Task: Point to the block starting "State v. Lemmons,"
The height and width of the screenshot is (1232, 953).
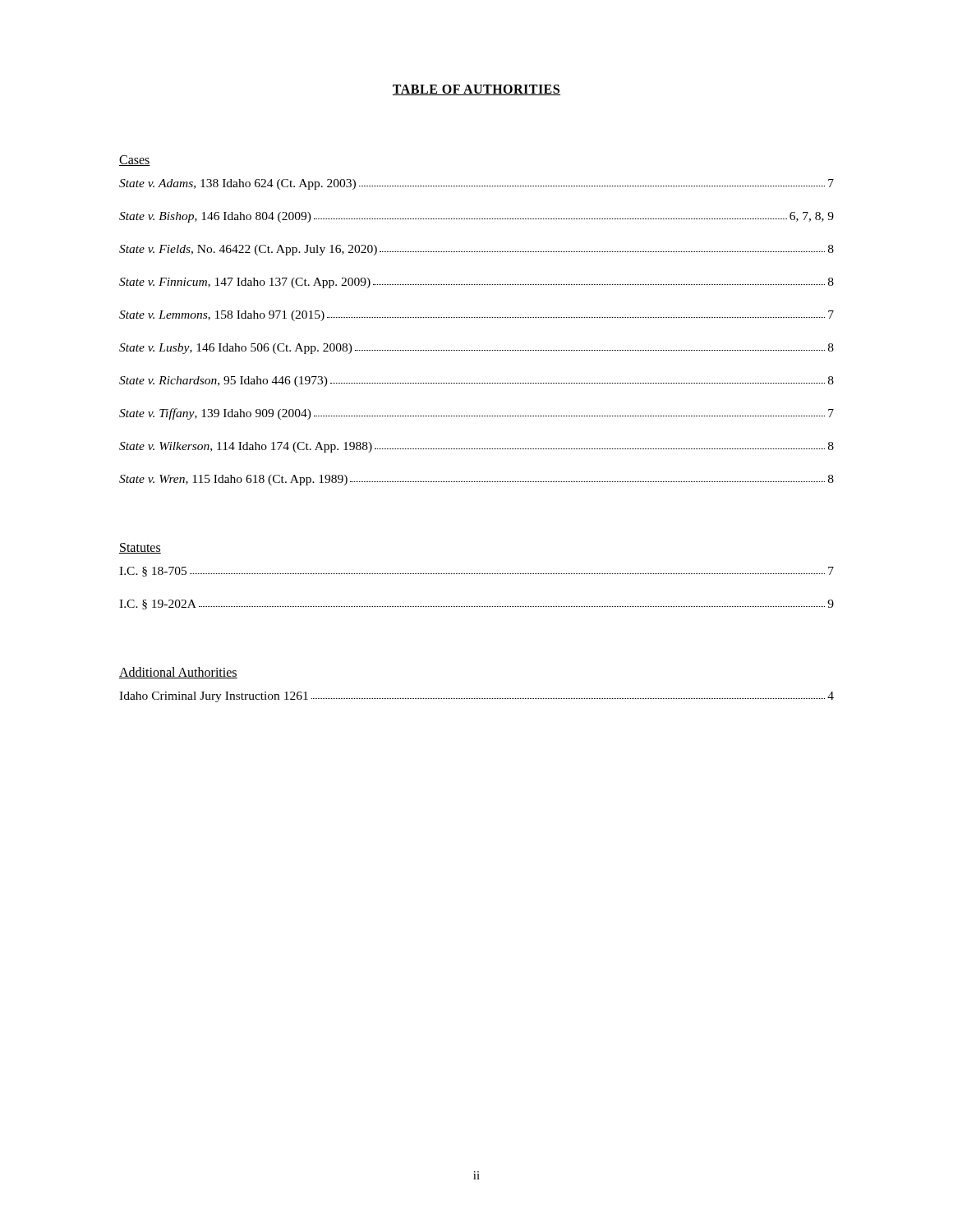Action: click(x=476, y=315)
